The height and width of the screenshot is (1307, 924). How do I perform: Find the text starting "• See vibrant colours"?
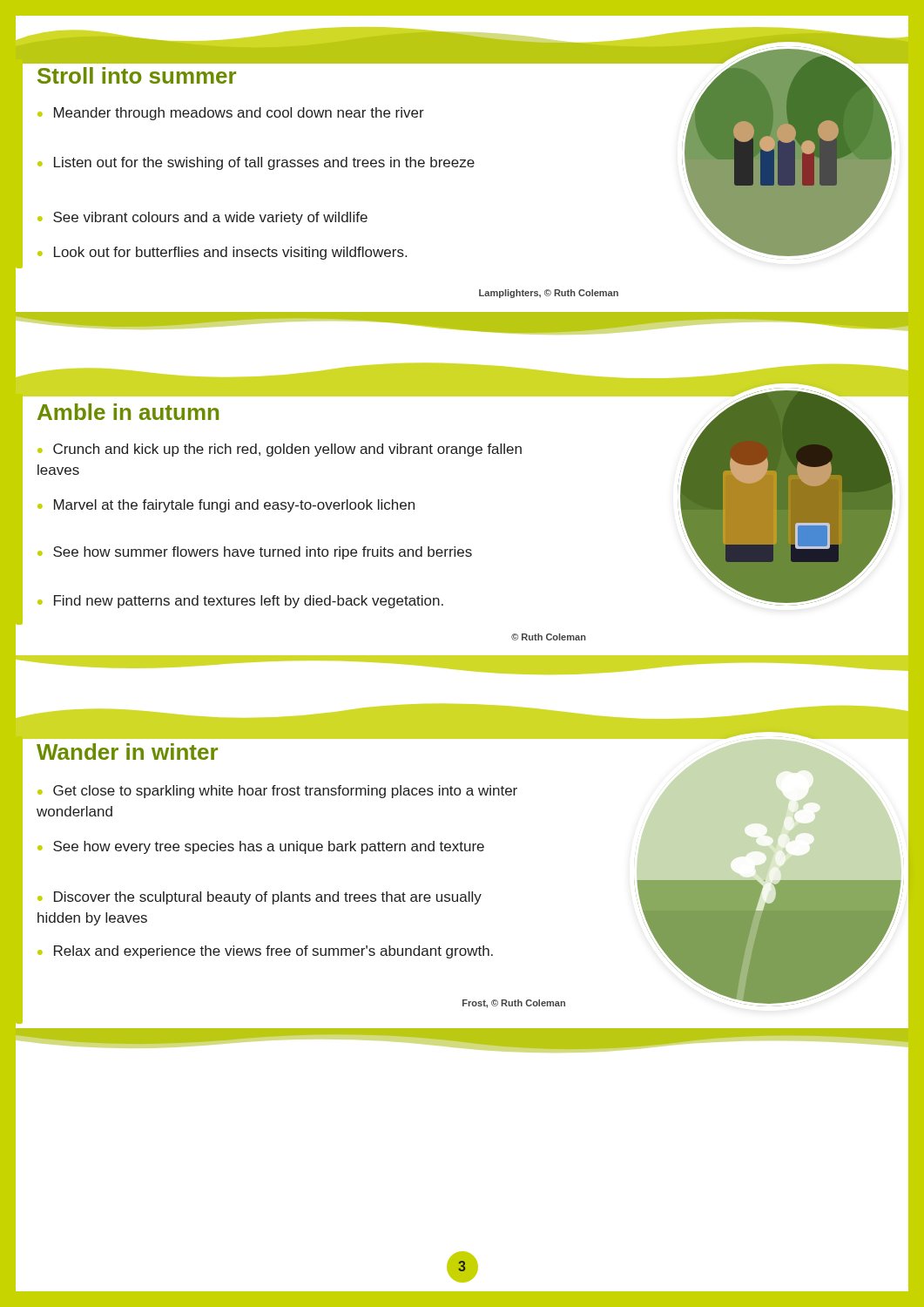[x=285, y=218]
